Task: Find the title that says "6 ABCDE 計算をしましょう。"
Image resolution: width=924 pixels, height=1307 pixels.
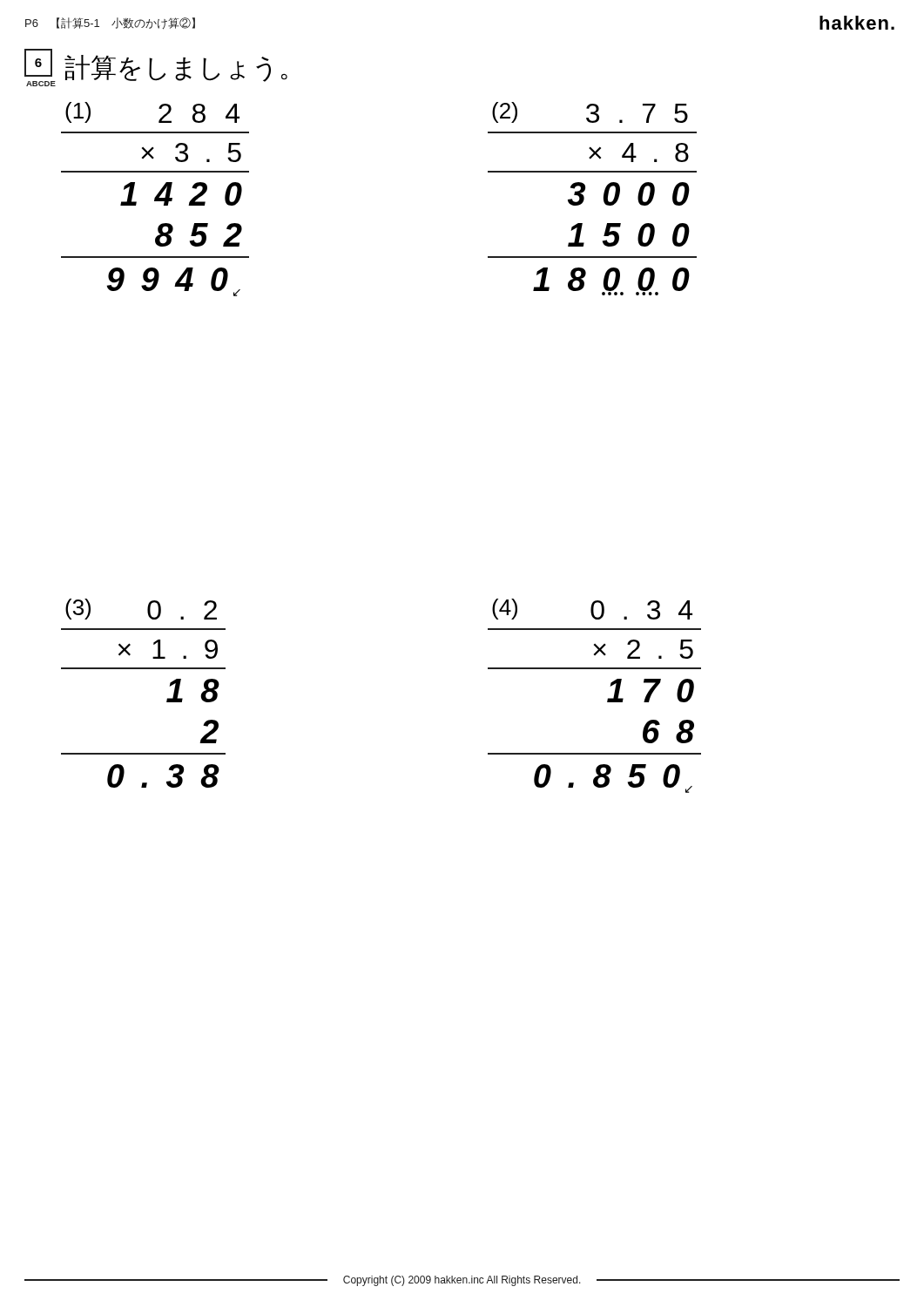Action: [165, 67]
